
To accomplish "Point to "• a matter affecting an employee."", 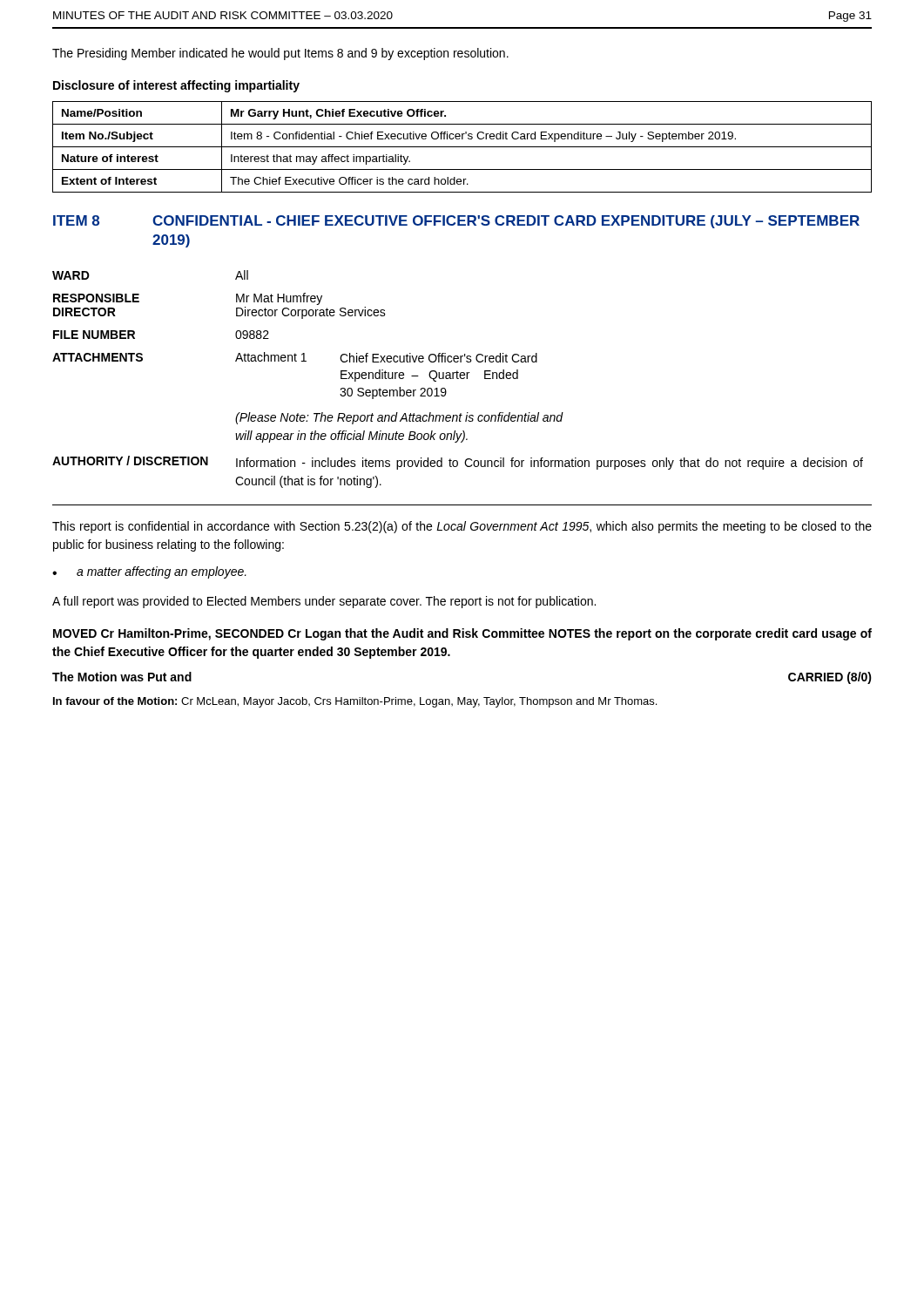I will pyautogui.click(x=150, y=573).
